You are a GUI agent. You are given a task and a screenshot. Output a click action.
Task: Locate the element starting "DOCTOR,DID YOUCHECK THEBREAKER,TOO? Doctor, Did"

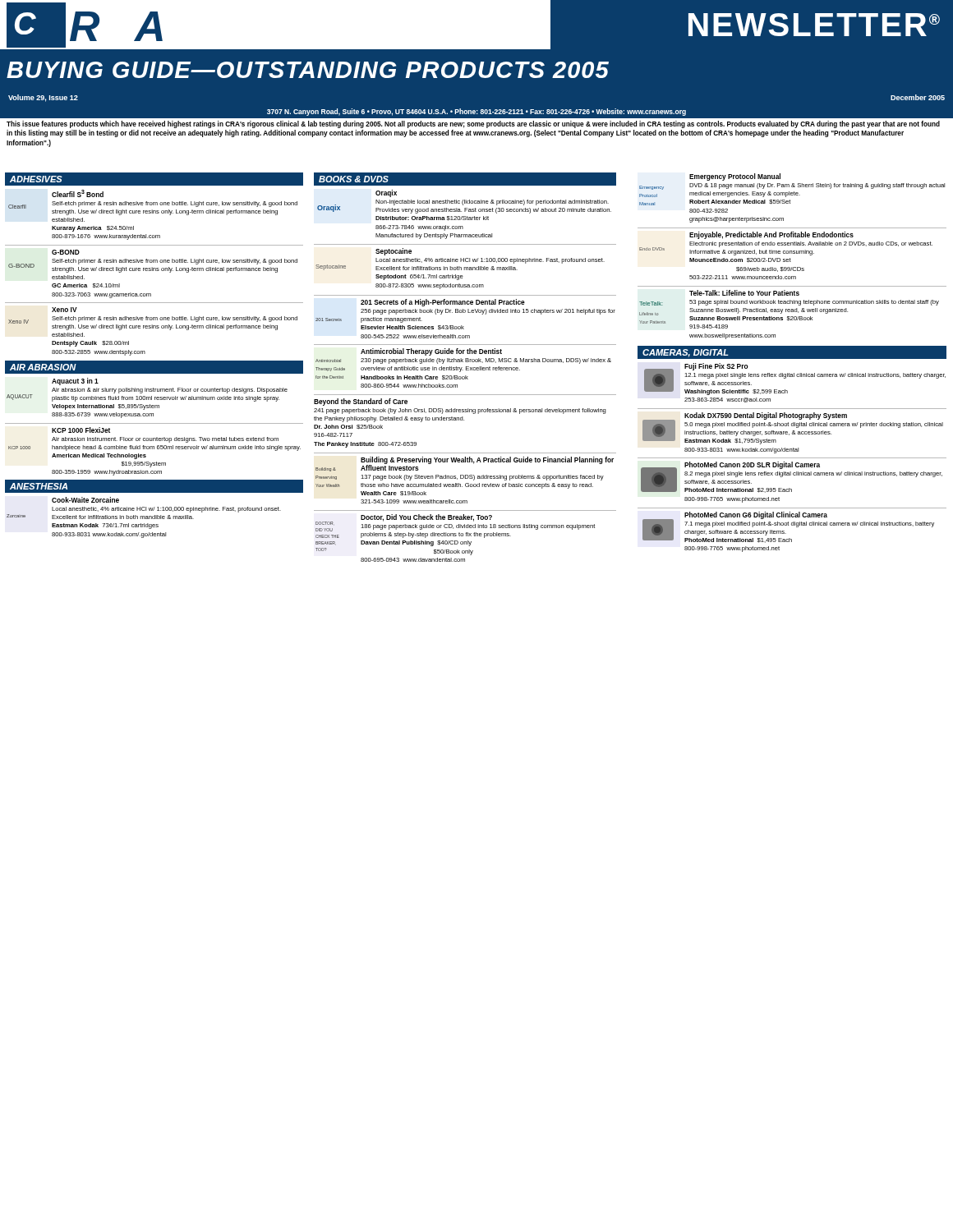465,539
